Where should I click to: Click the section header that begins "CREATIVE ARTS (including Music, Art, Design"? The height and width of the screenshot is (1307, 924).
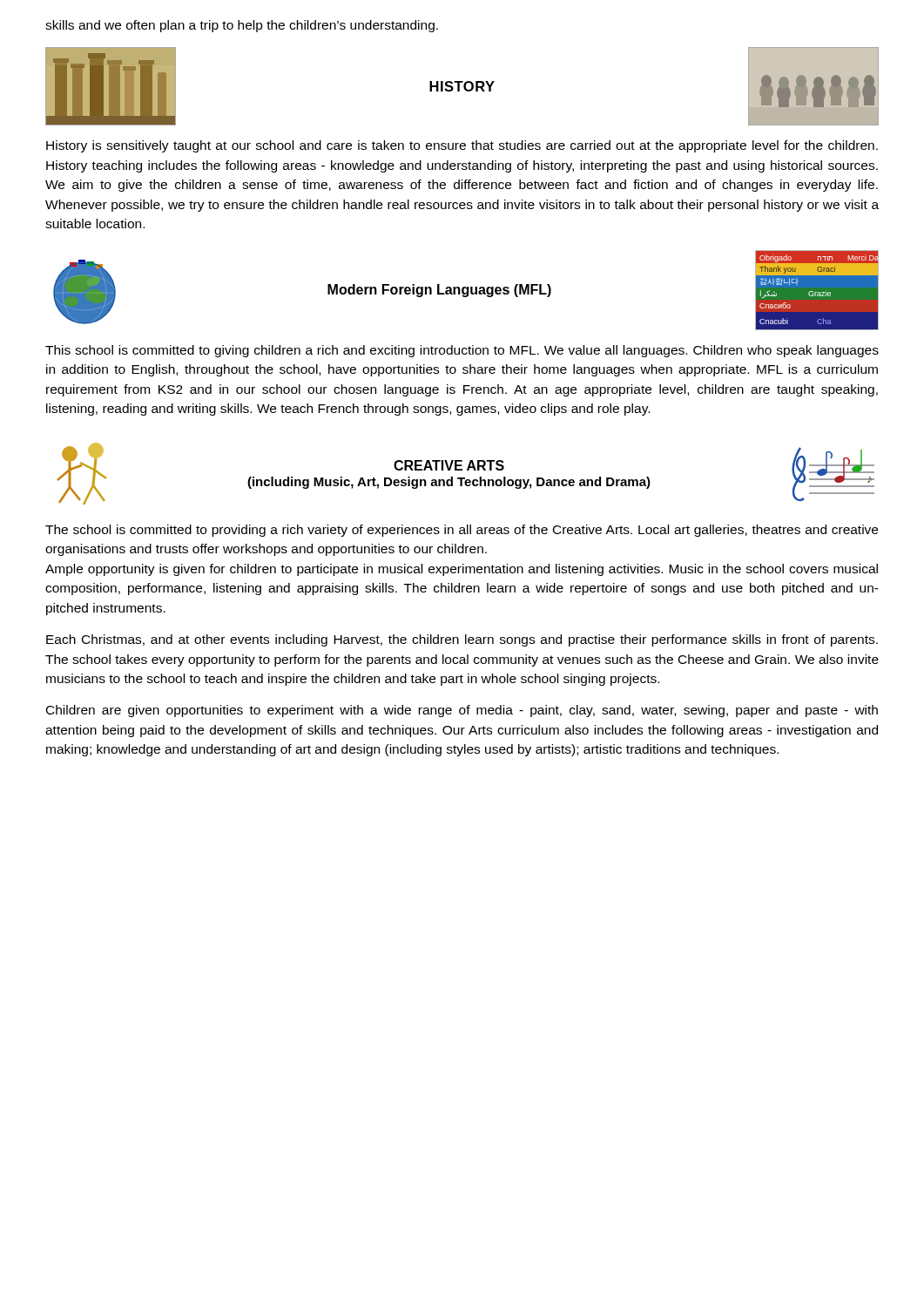[449, 474]
